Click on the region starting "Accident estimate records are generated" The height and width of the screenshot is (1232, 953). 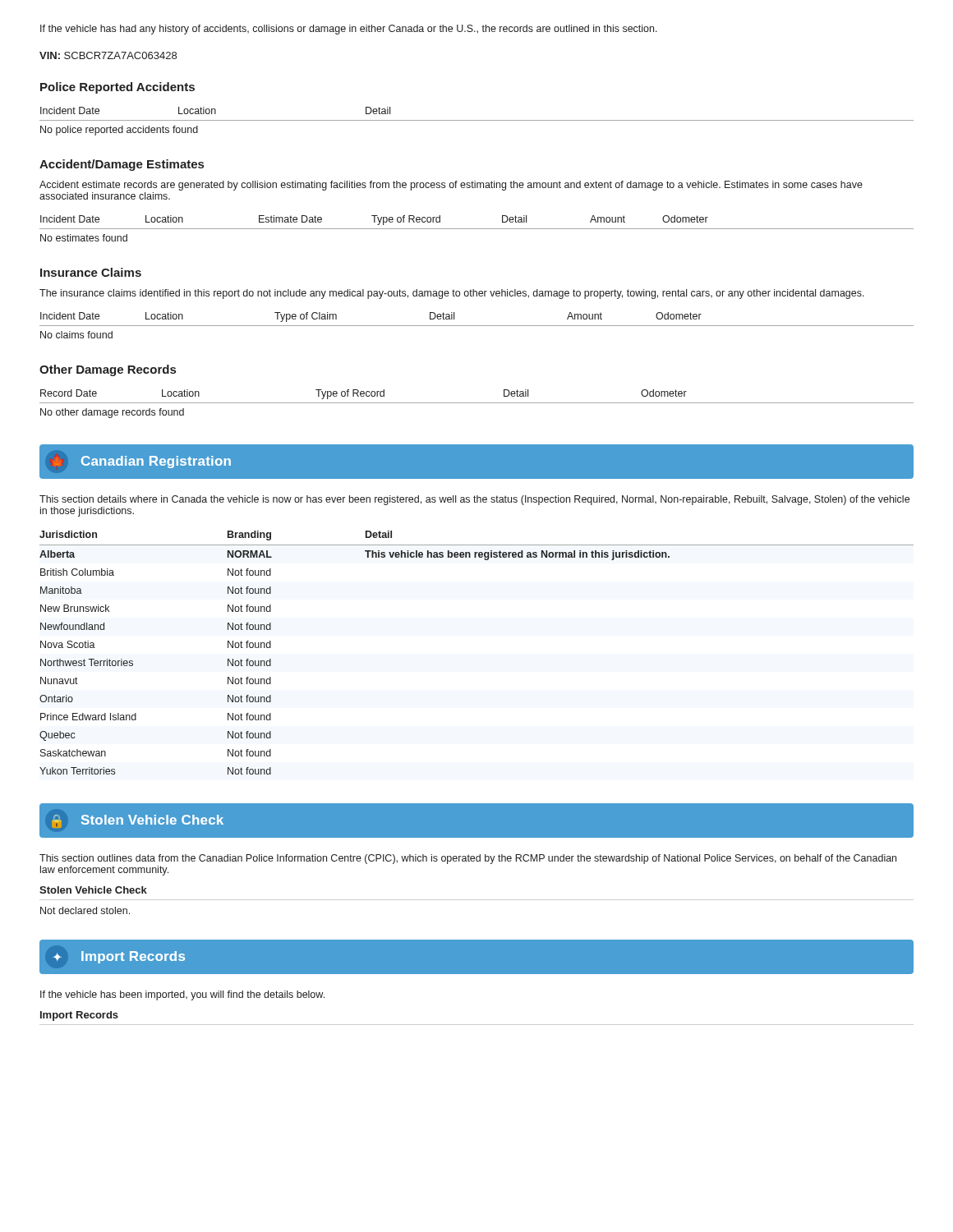[451, 191]
